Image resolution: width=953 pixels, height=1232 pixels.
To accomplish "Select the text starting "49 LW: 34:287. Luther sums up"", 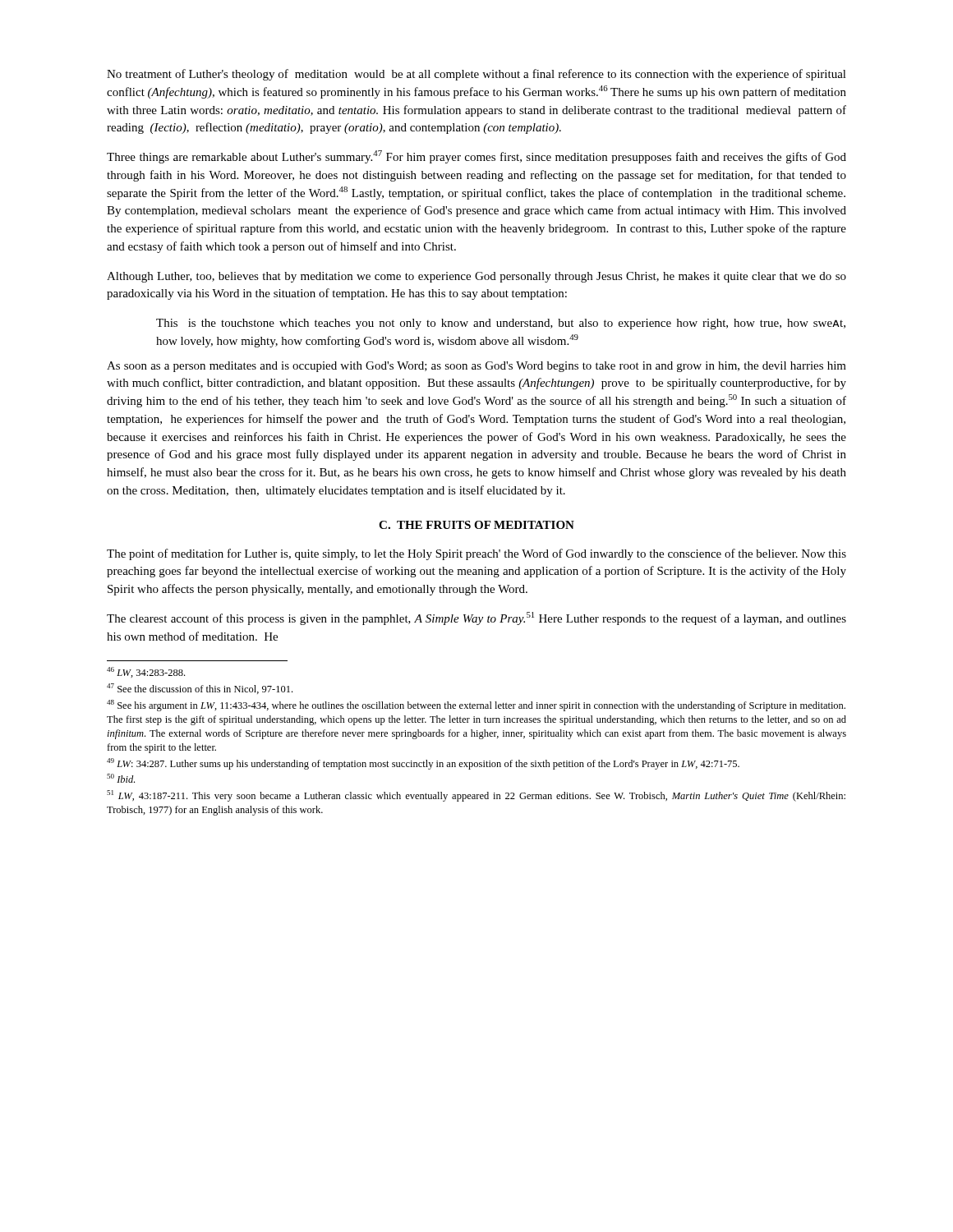I will 423,763.
